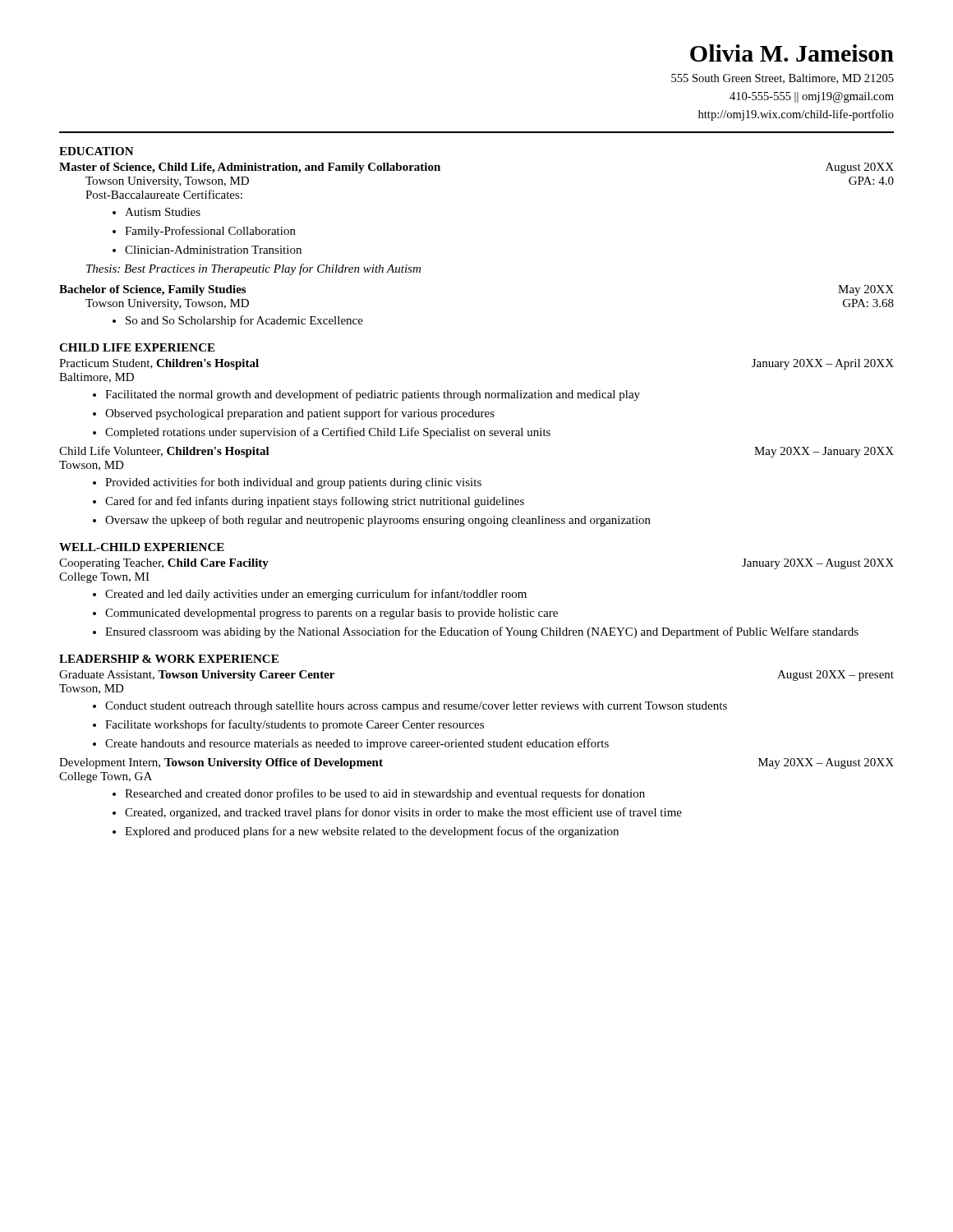Point to "So and So Scholarship for Academic Excellence"
This screenshot has height=1232, width=953.
click(x=244, y=321)
